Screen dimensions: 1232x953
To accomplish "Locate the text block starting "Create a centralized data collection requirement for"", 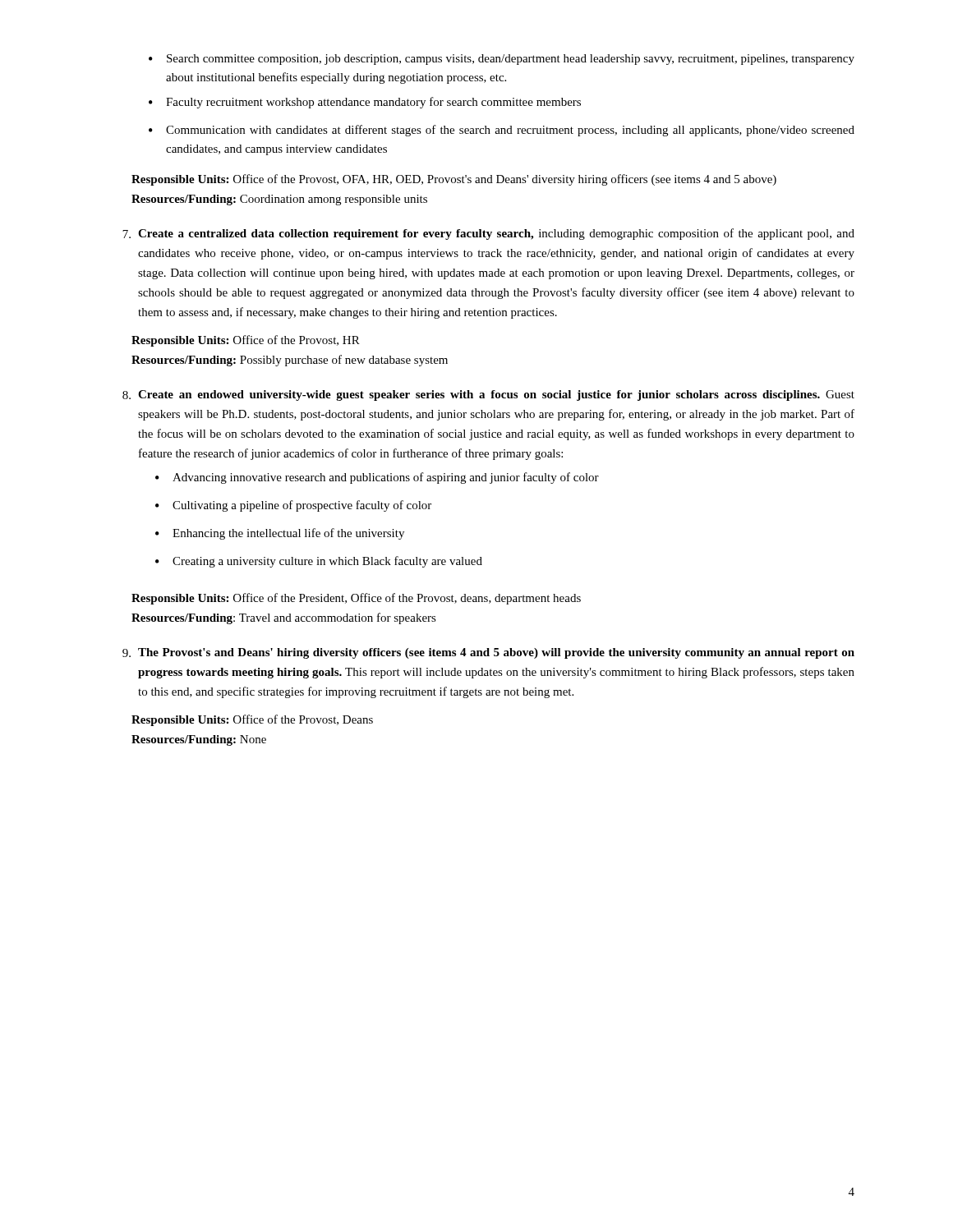I will (x=496, y=273).
